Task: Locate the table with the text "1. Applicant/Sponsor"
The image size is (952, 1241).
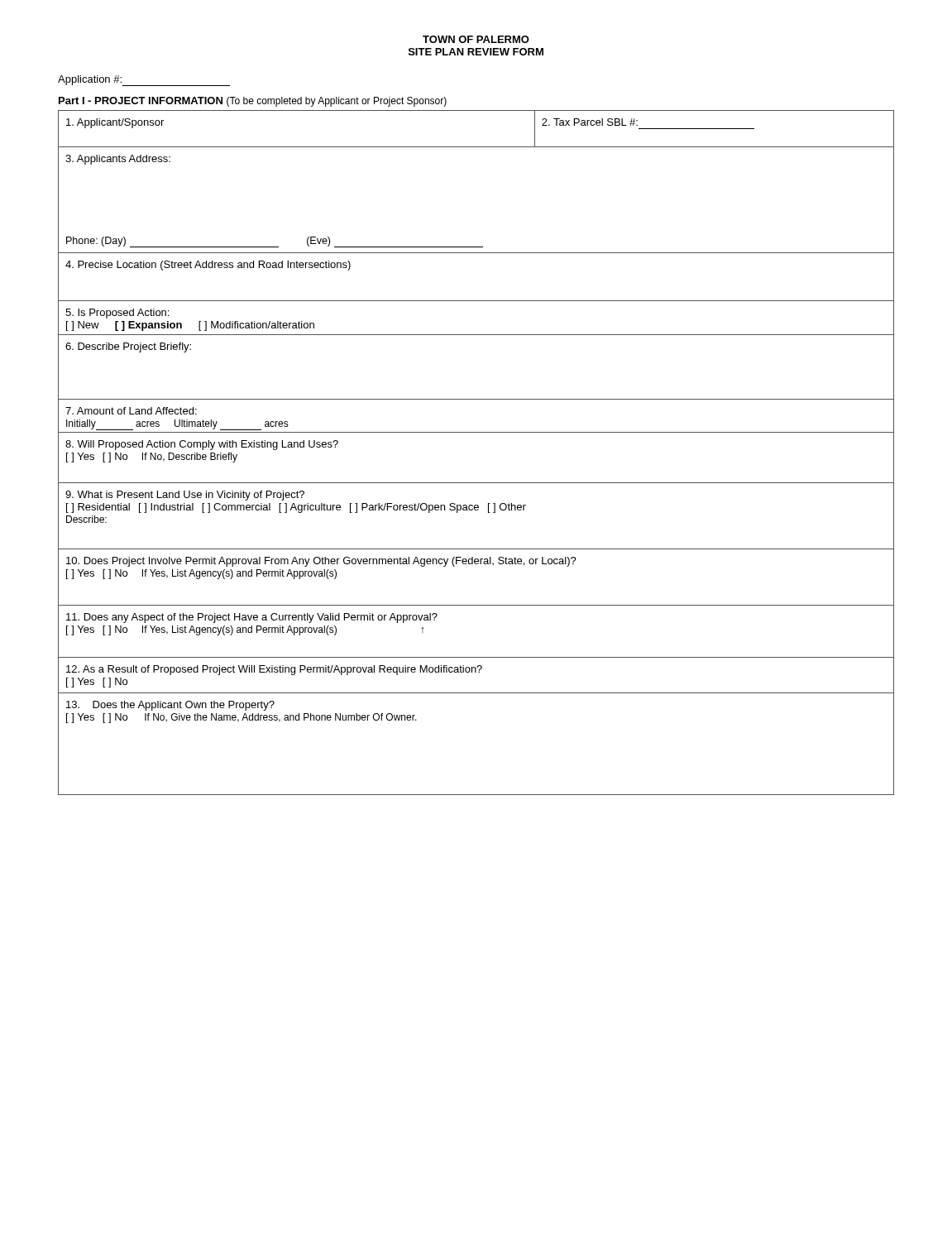Action: 476,453
